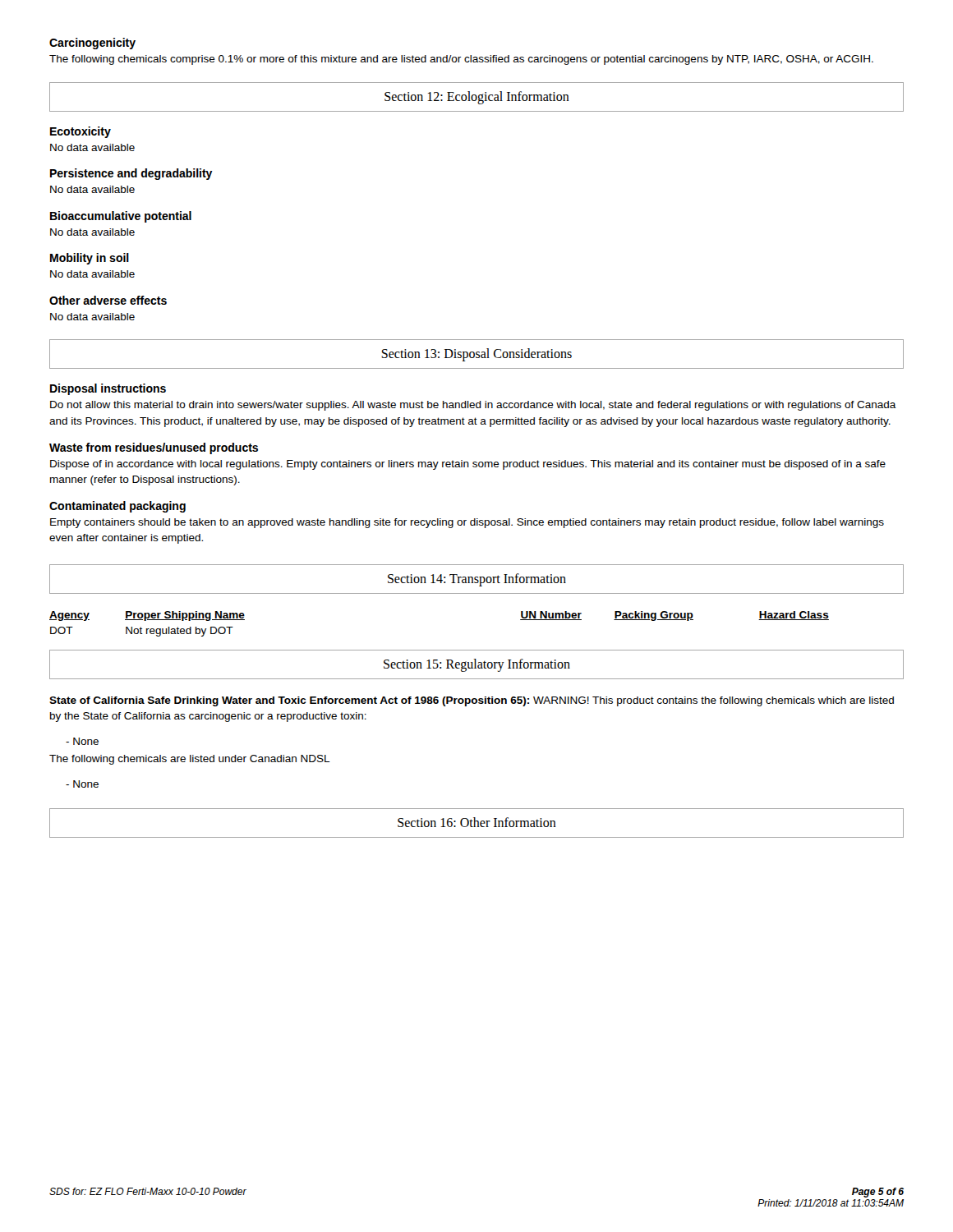Navigate to the element starting "The following chemicals comprise"
Viewport: 953px width, 1232px height.
476,59
